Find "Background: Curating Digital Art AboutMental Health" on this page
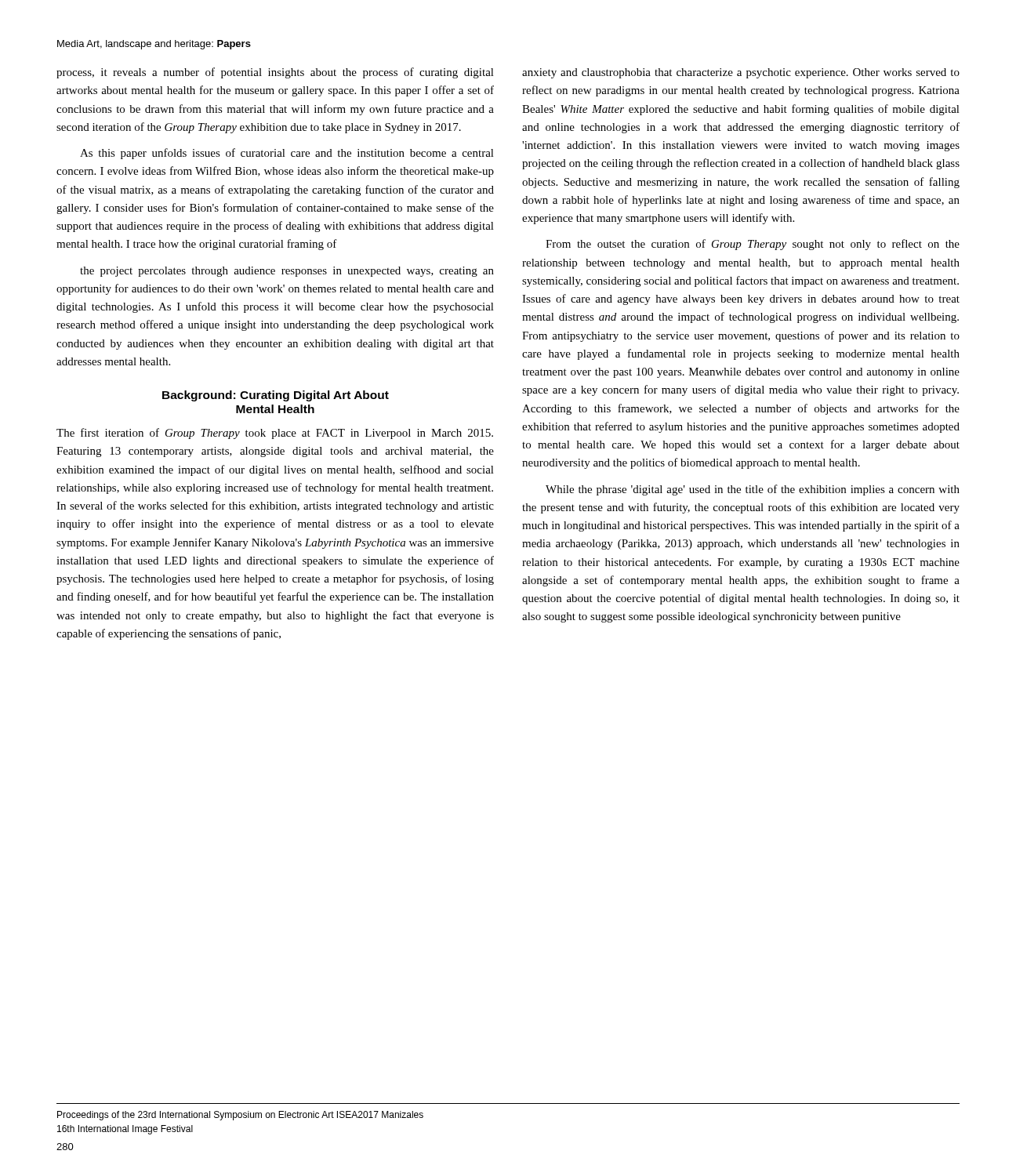1016x1176 pixels. click(275, 402)
